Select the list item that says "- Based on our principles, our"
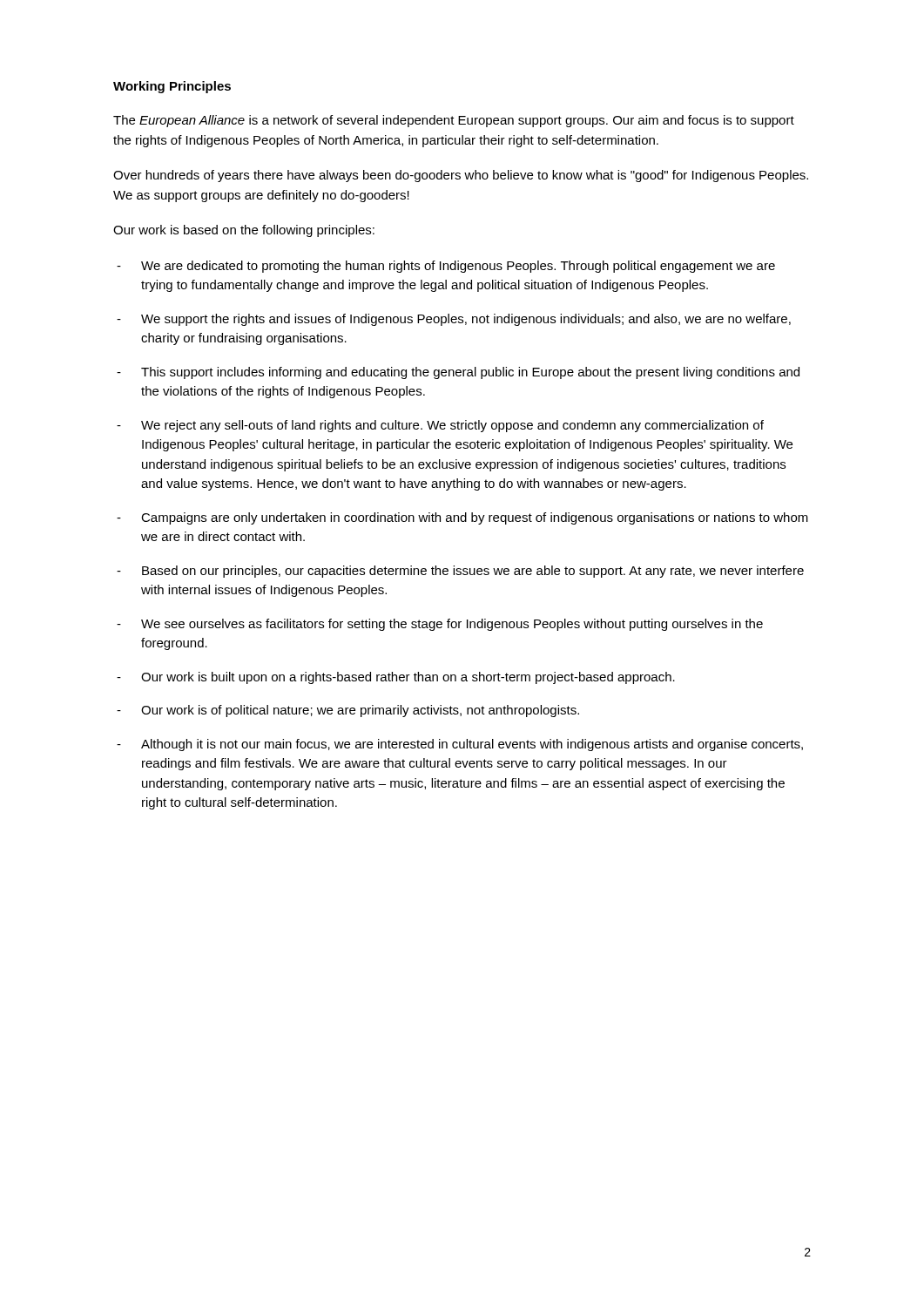924x1307 pixels. (462, 580)
